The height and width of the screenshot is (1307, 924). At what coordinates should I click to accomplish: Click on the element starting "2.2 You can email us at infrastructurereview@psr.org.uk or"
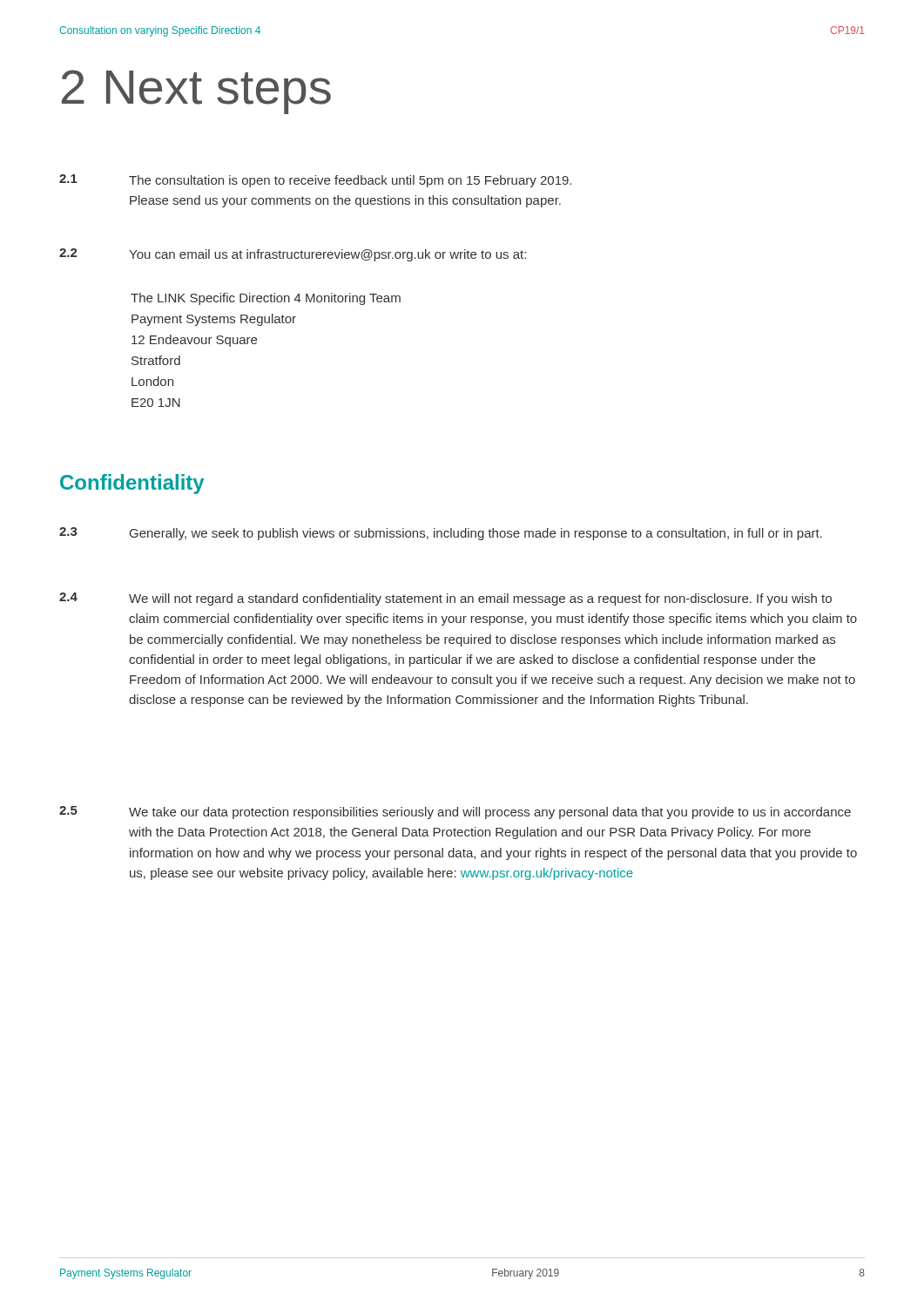[x=462, y=254]
